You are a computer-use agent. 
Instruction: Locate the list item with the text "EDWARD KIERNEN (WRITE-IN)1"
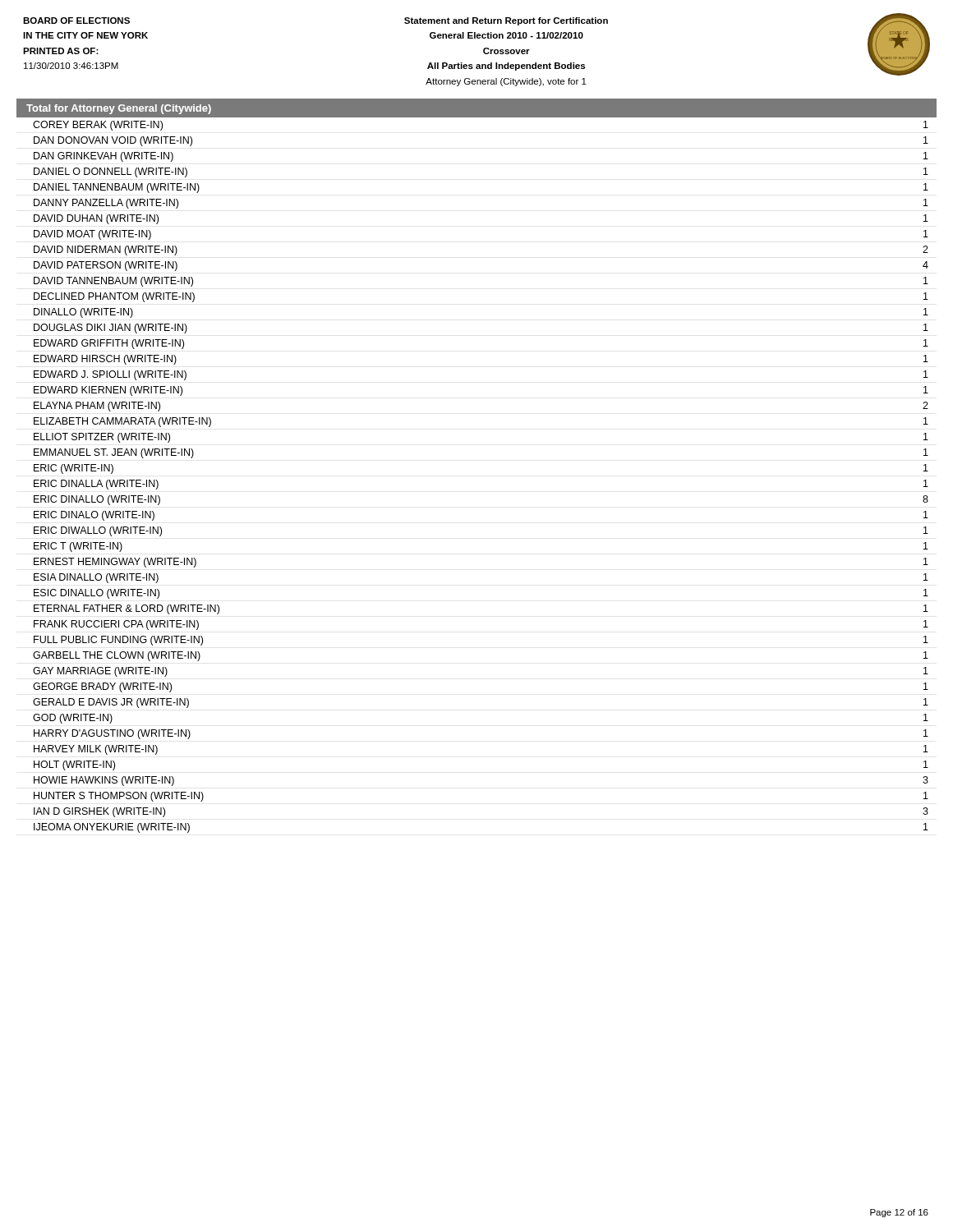(x=109, y=391)
